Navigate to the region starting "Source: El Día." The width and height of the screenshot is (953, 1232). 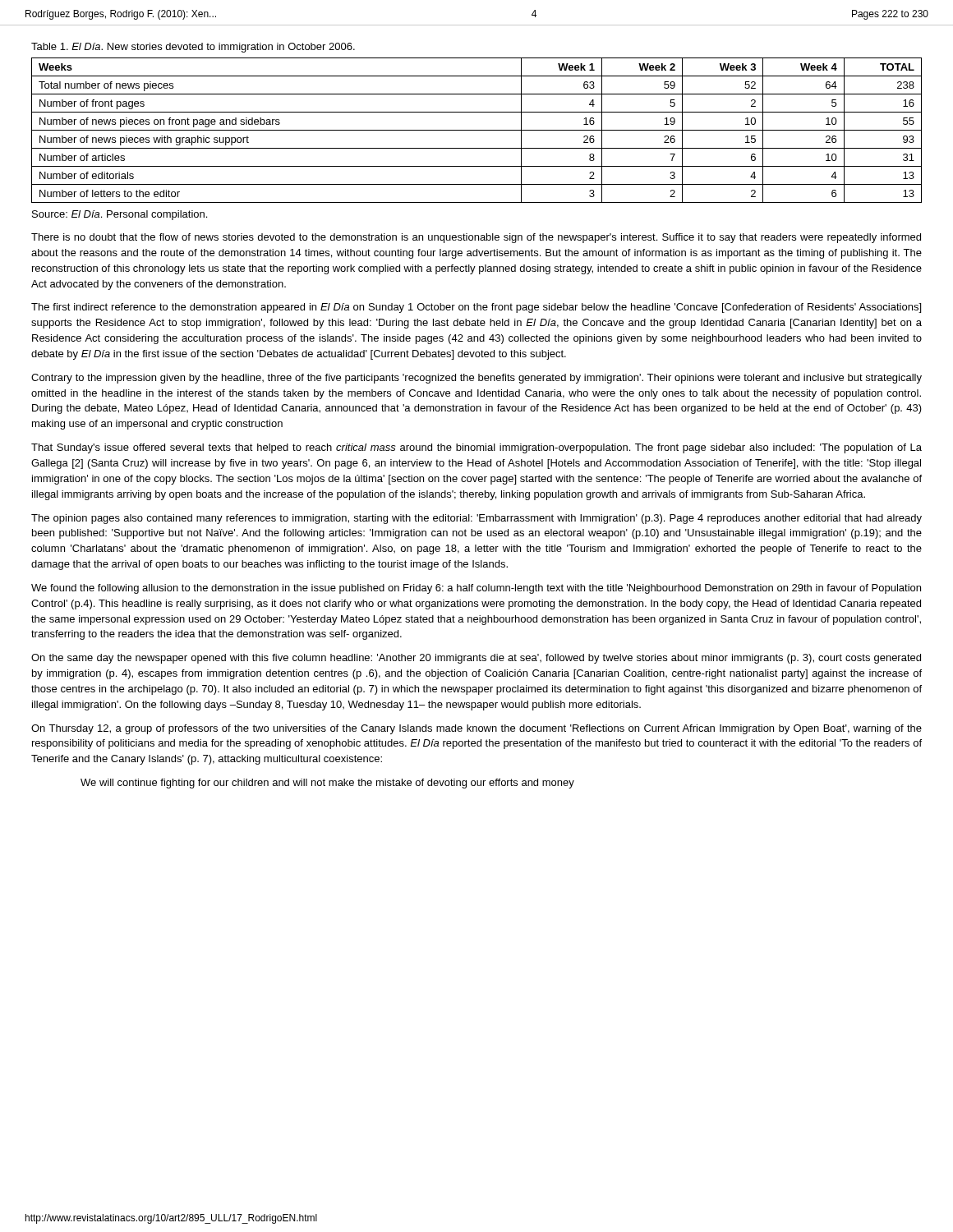(120, 214)
